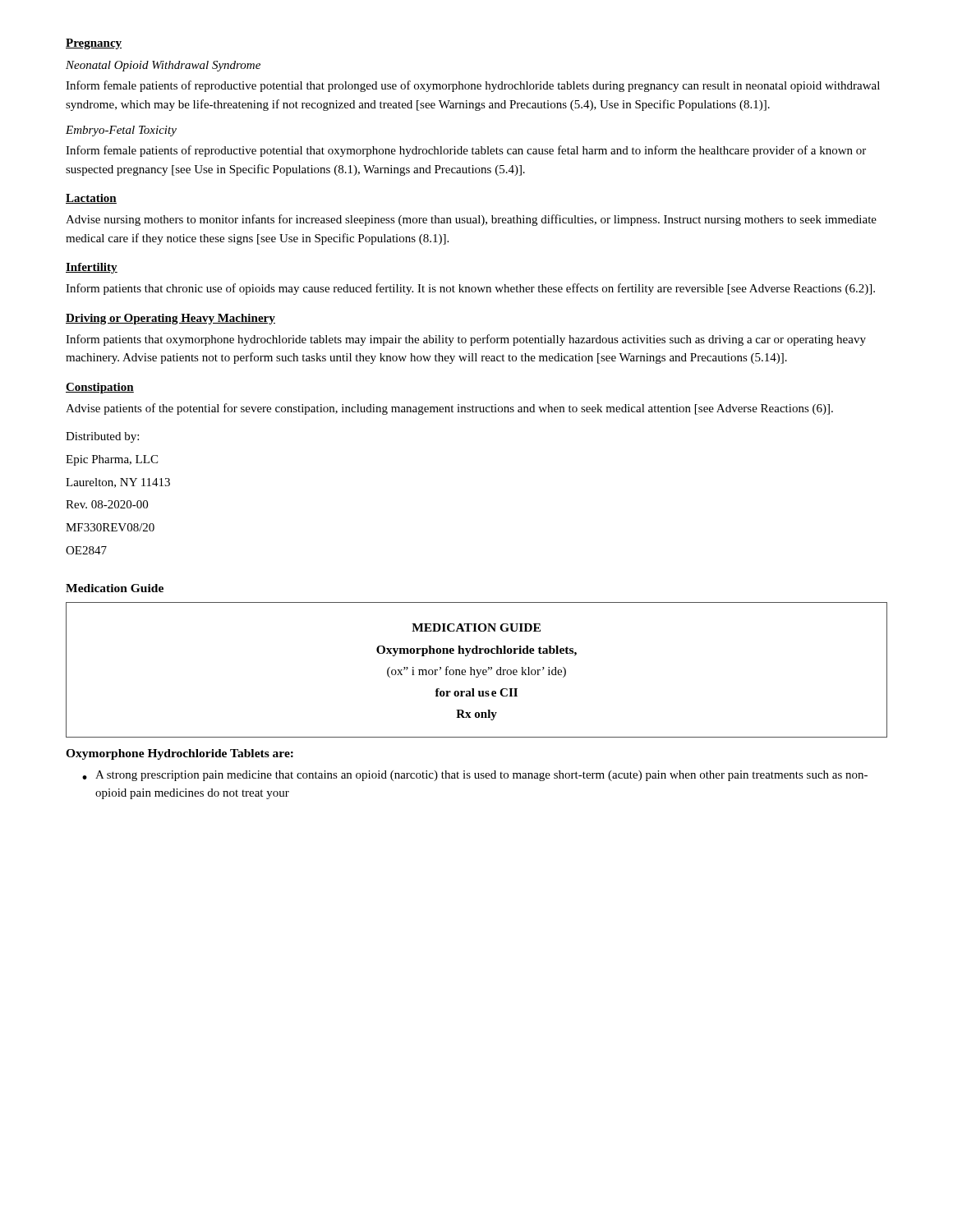Image resolution: width=953 pixels, height=1232 pixels.
Task: Click the passage that begins "Inform patients that oxymorphone hydrochloride tablets may impair"
Action: 466,348
